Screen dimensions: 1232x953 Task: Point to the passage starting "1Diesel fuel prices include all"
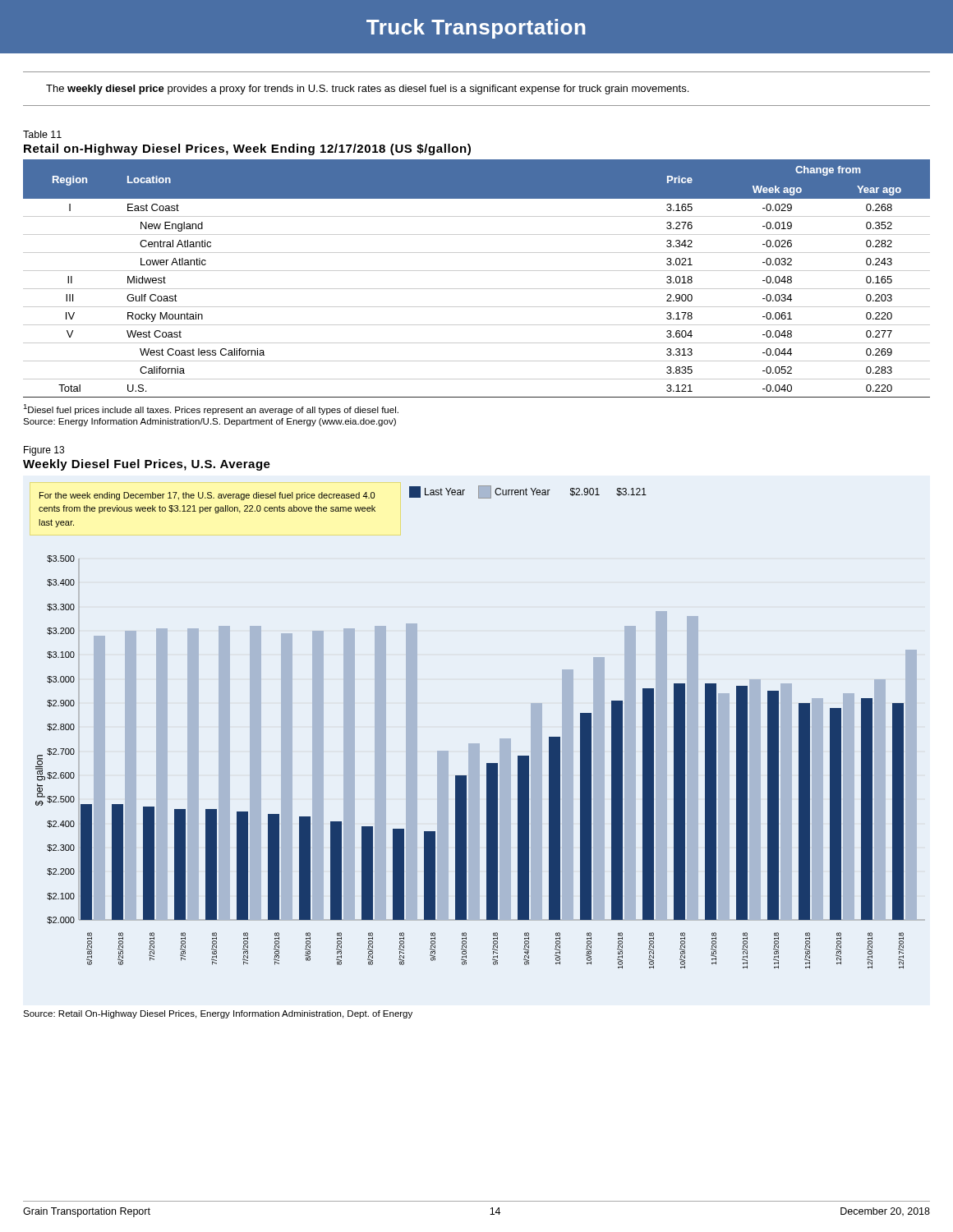[211, 408]
